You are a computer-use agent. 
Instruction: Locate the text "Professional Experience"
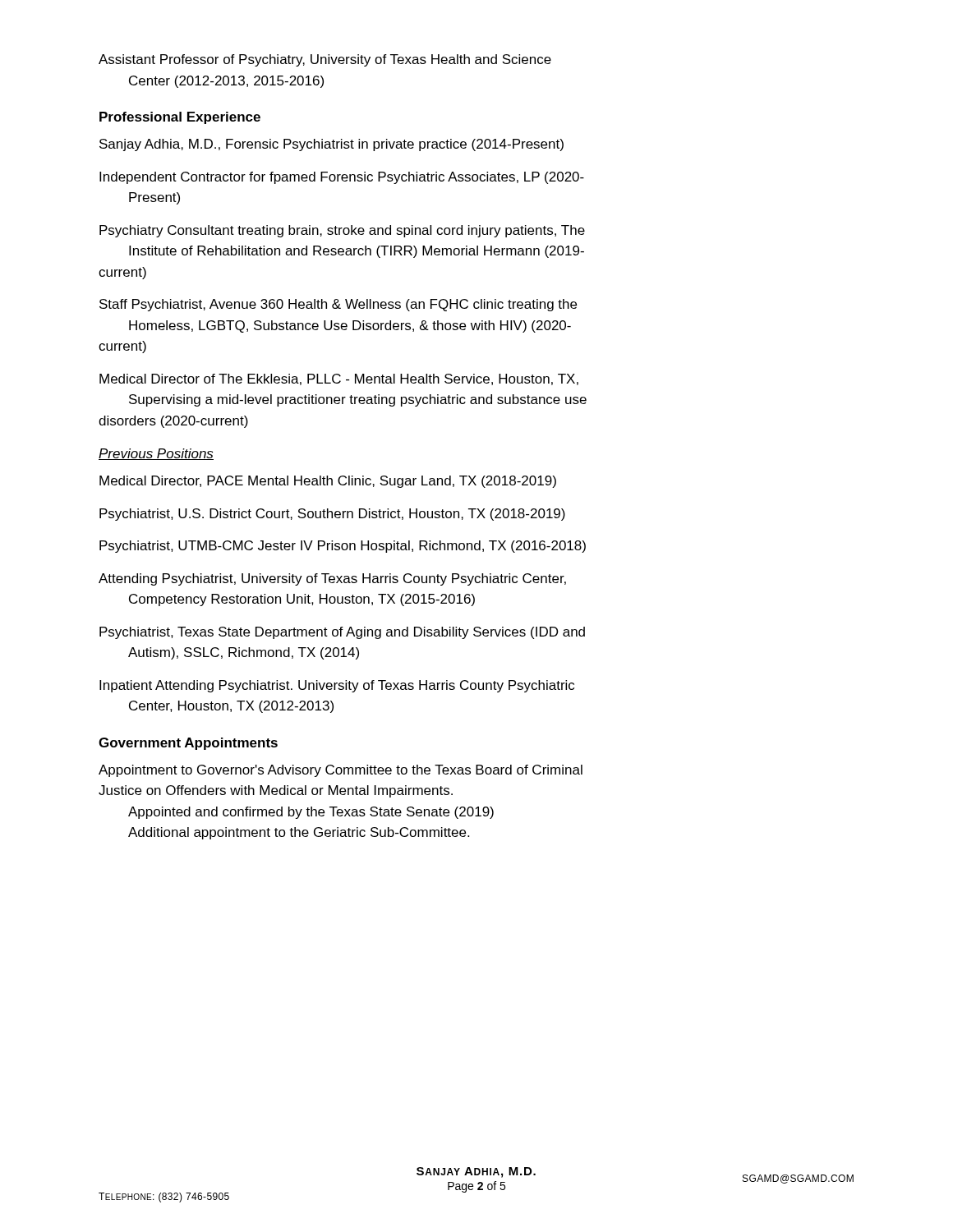tap(180, 117)
